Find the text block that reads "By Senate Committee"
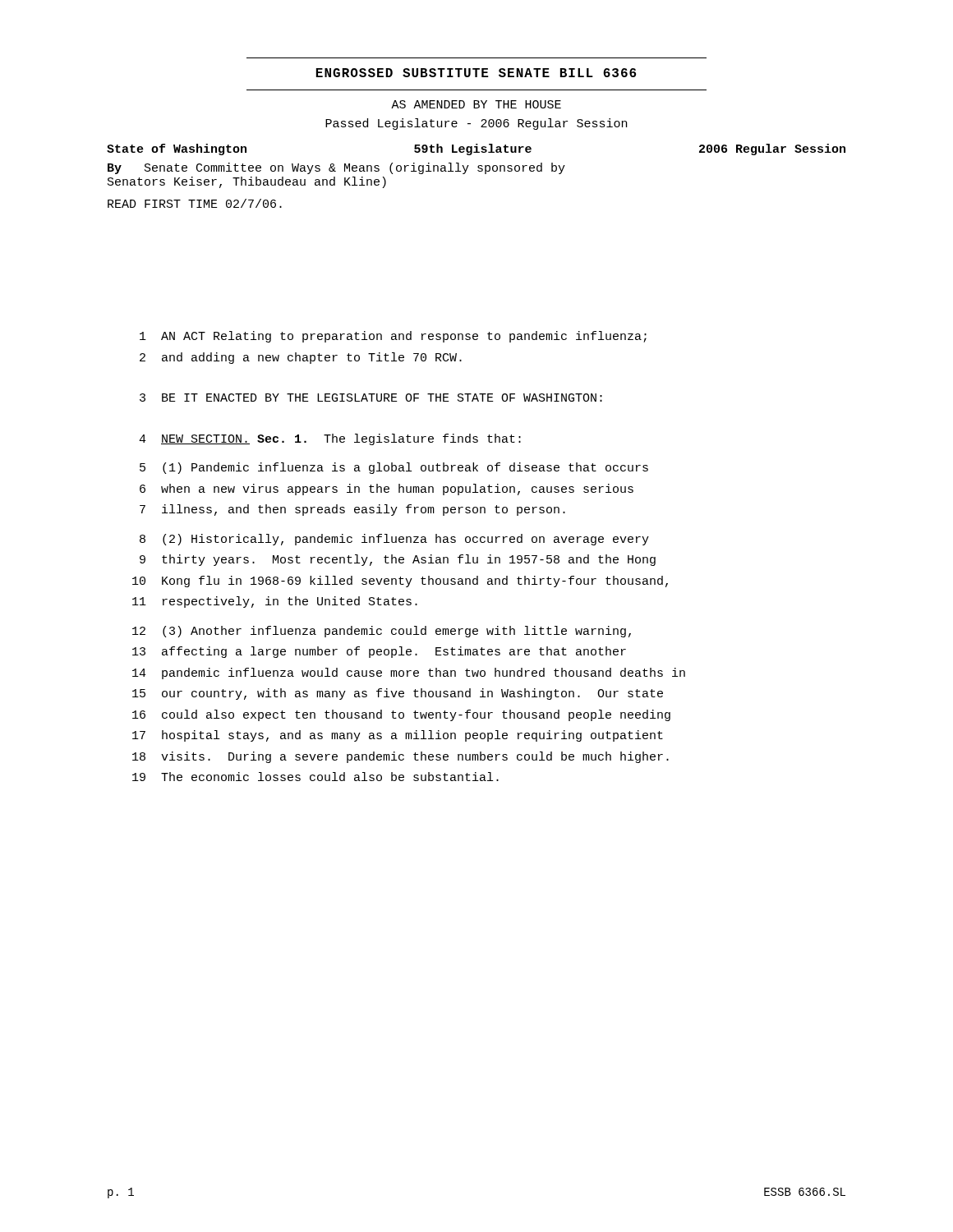 coord(336,176)
